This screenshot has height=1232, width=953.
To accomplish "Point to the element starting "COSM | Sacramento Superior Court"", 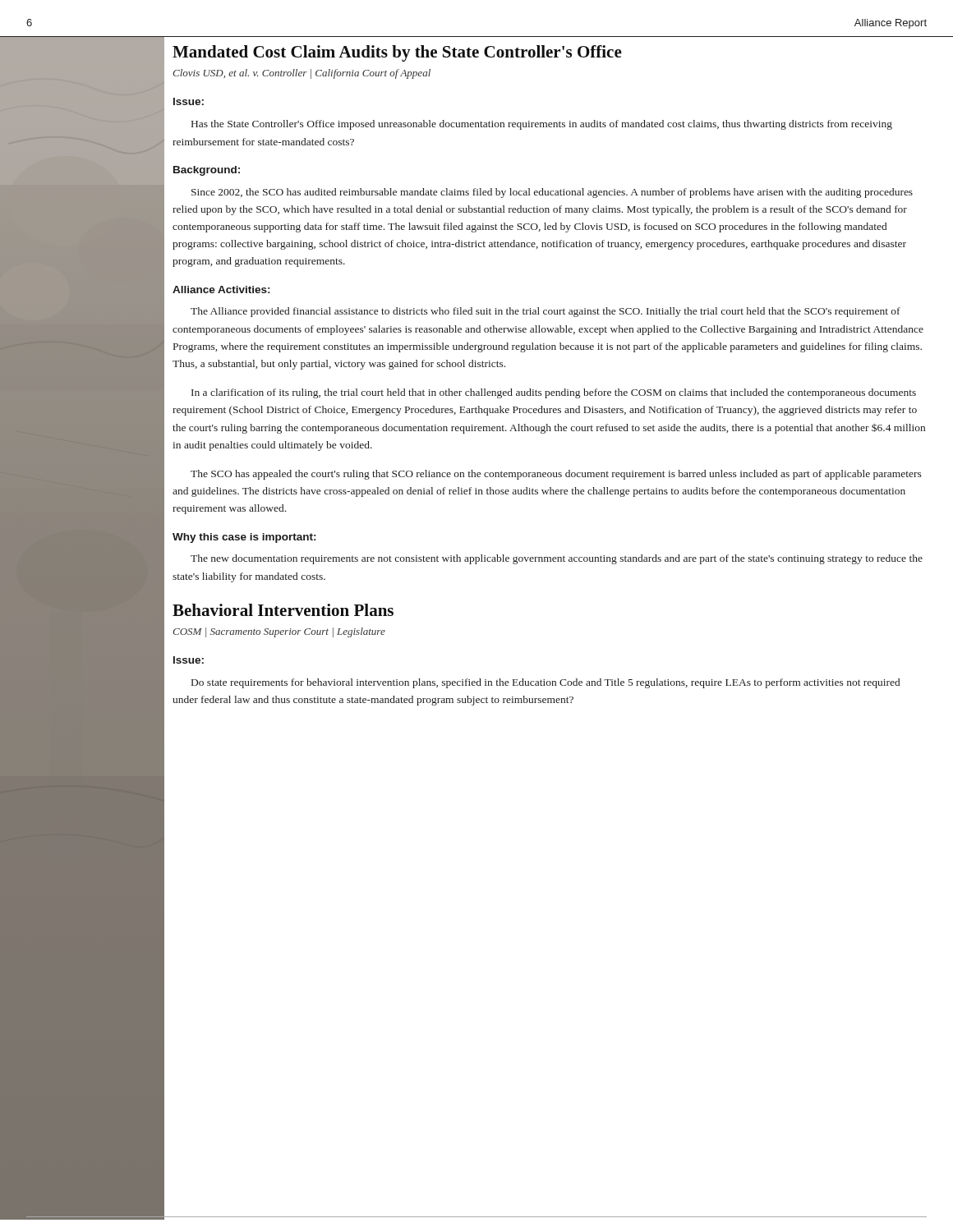I will tap(279, 631).
